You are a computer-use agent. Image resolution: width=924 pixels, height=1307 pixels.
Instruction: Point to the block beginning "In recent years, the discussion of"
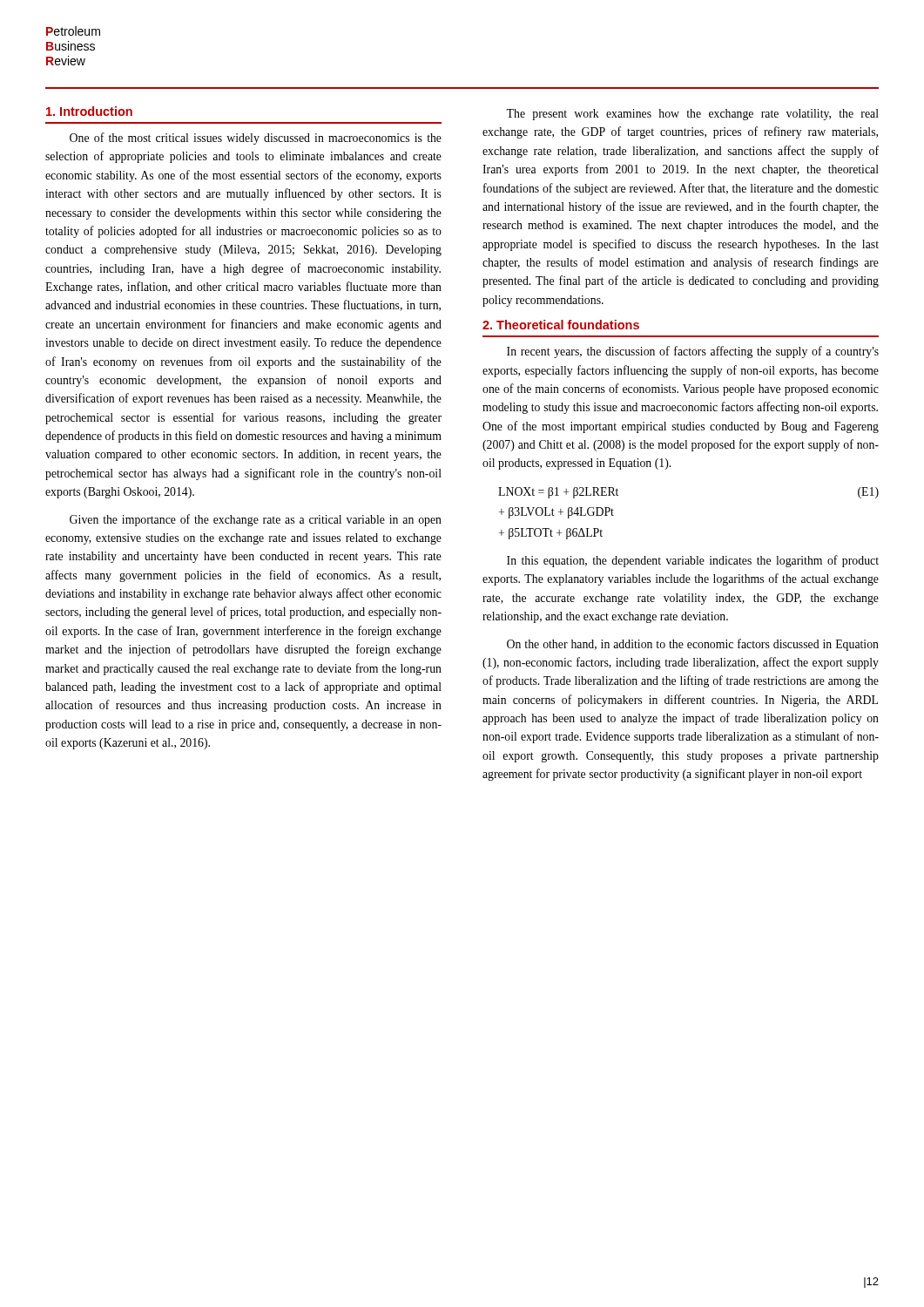coord(681,408)
